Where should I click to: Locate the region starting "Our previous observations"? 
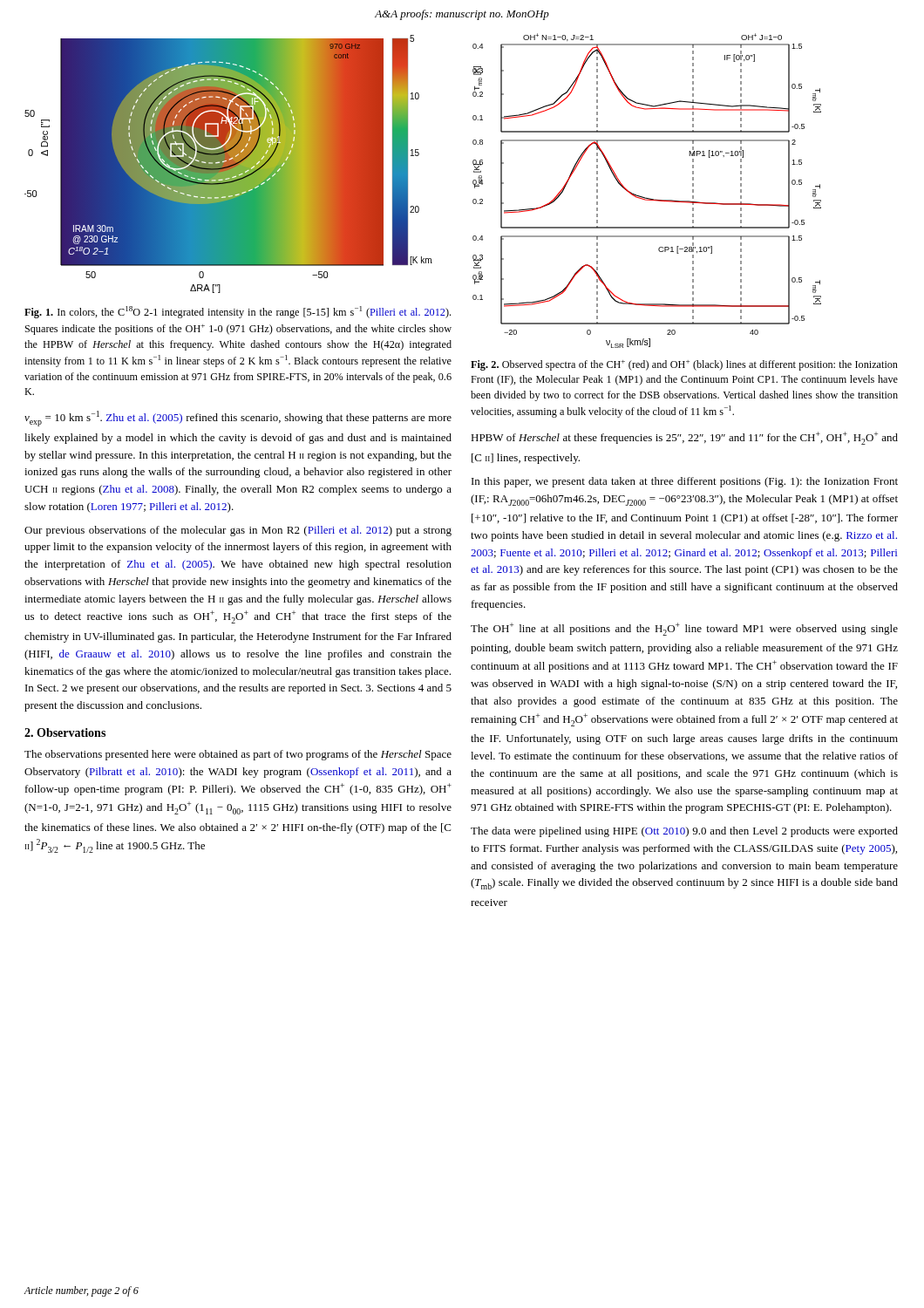[x=238, y=617]
